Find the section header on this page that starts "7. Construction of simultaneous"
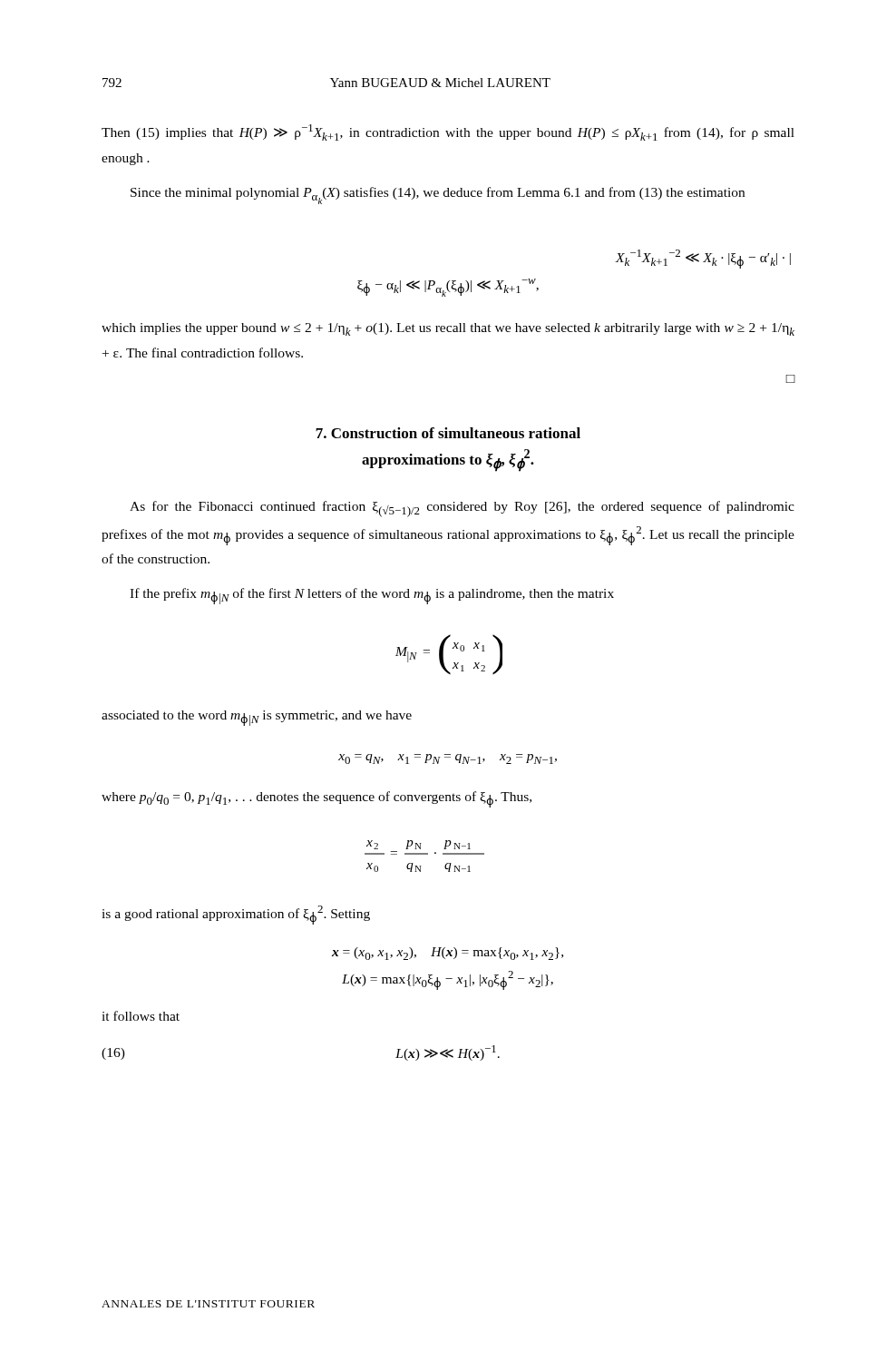 pos(448,448)
